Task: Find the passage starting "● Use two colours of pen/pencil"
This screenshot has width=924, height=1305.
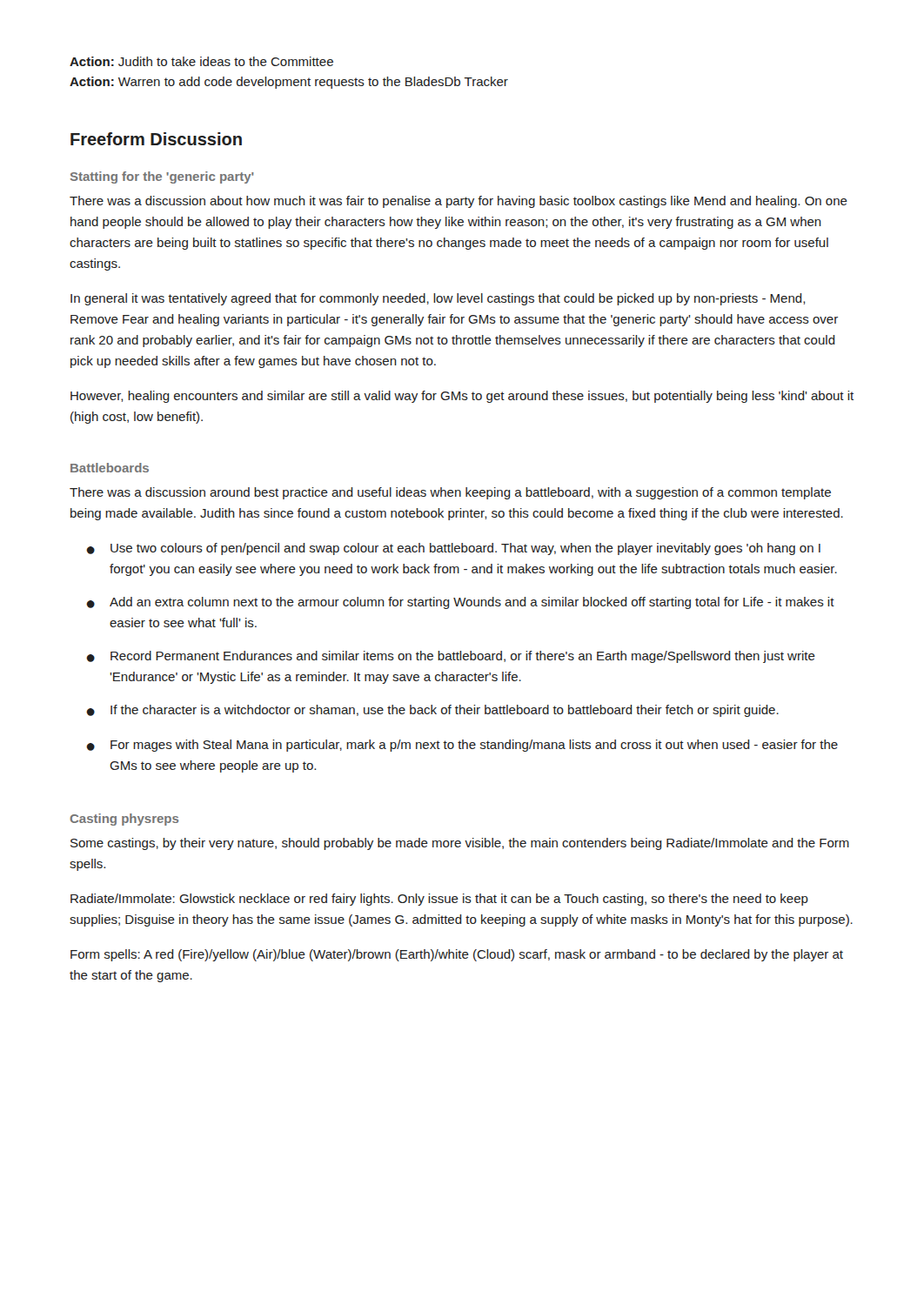Action: click(x=470, y=559)
